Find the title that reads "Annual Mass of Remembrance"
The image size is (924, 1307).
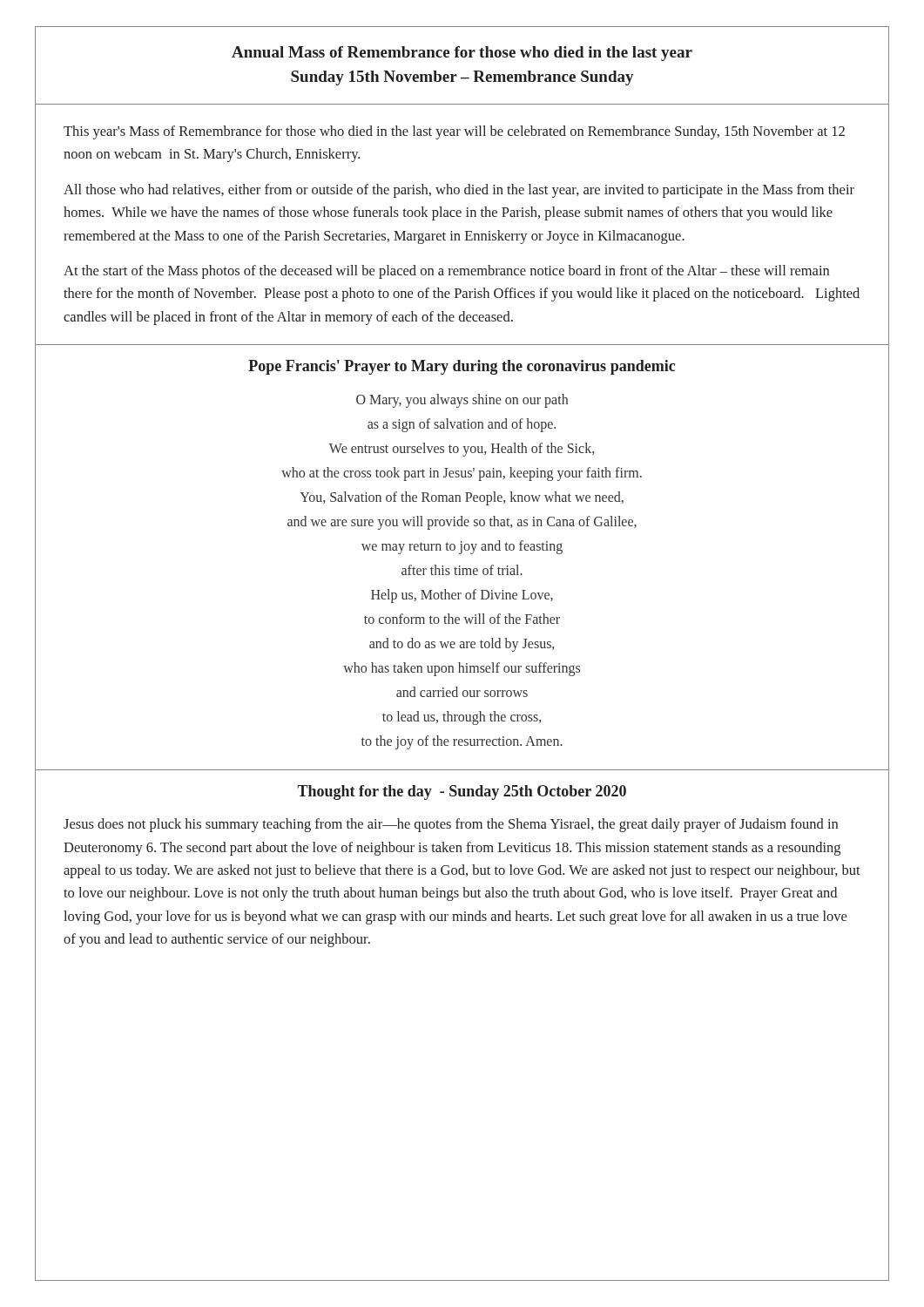click(462, 52)
